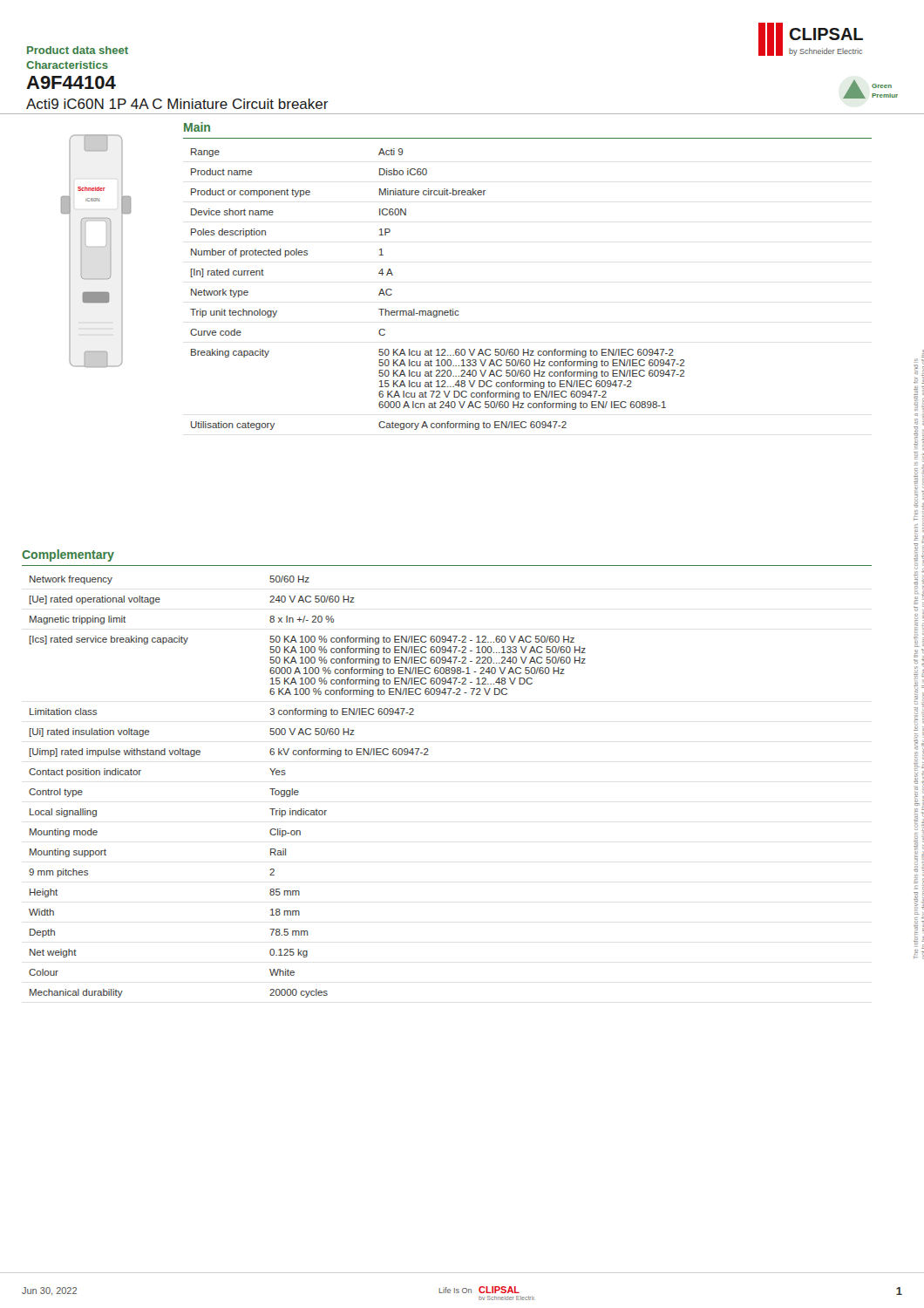Screen dimensions: 1308x924
Task: Click on the title that says "Acti9 iC60N 1P 4A C Miniature Circuit breaker"
Action: click(177, 104)
